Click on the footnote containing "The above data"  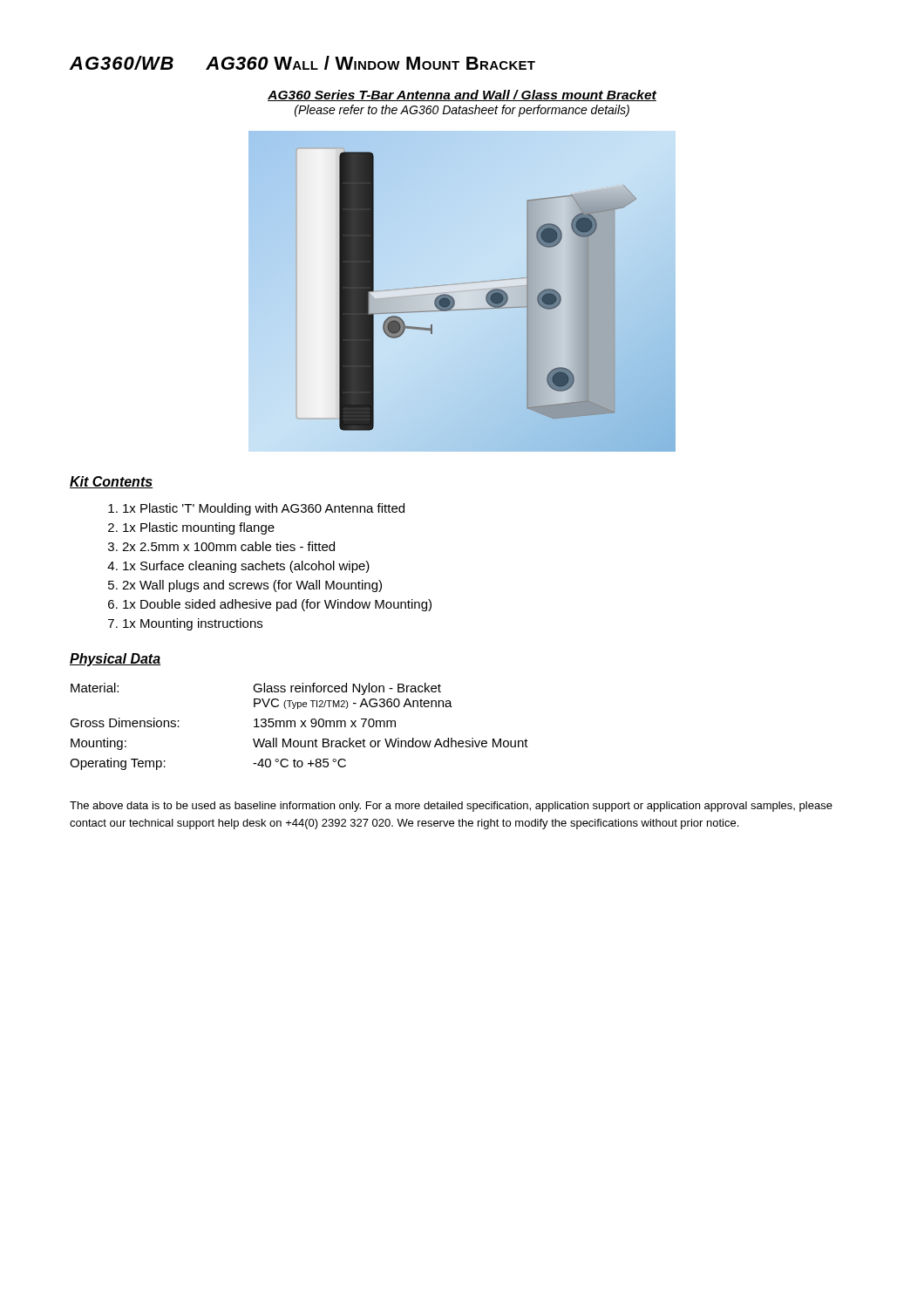coord(451,814)
